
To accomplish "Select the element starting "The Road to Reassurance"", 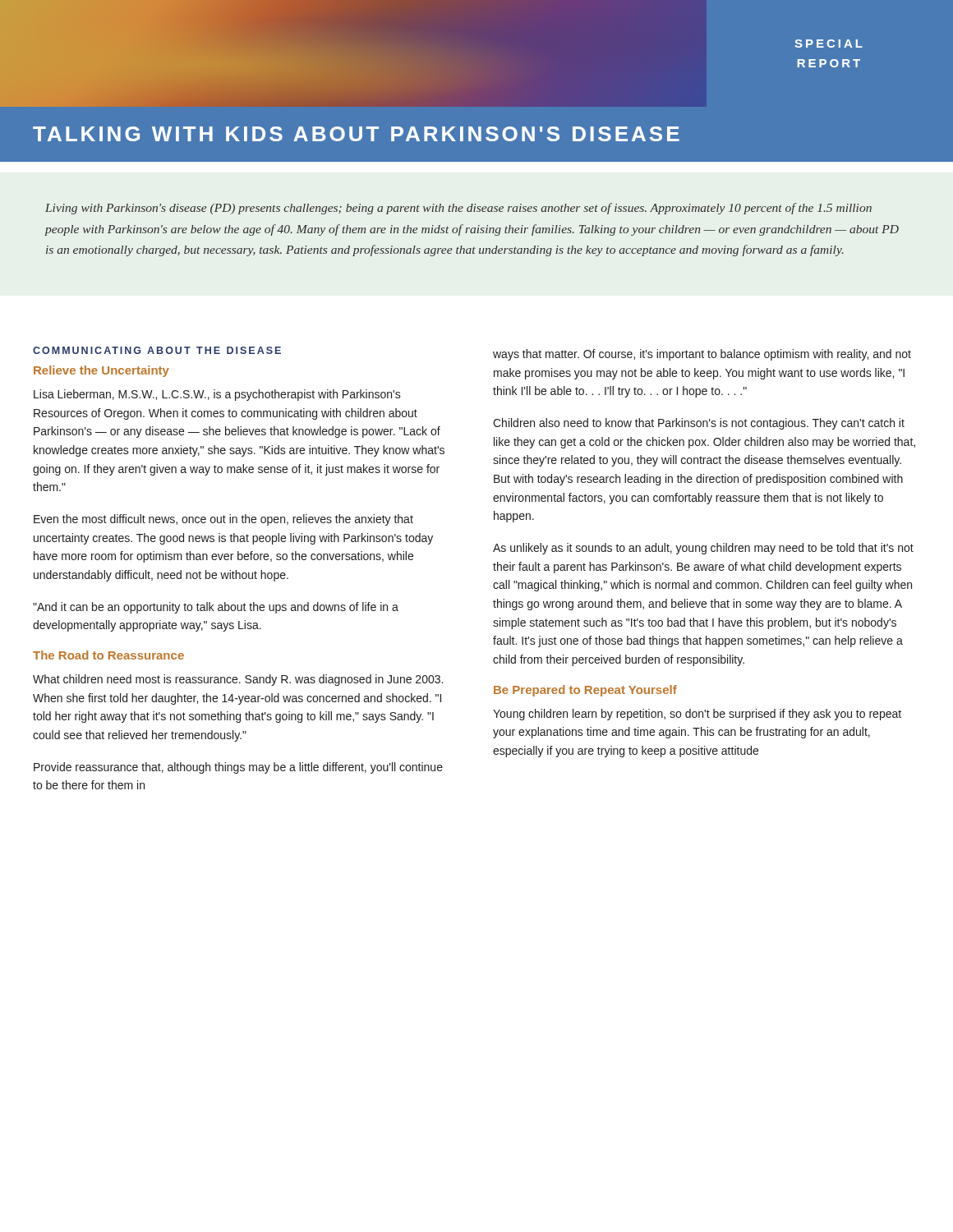I will [108, 655].
